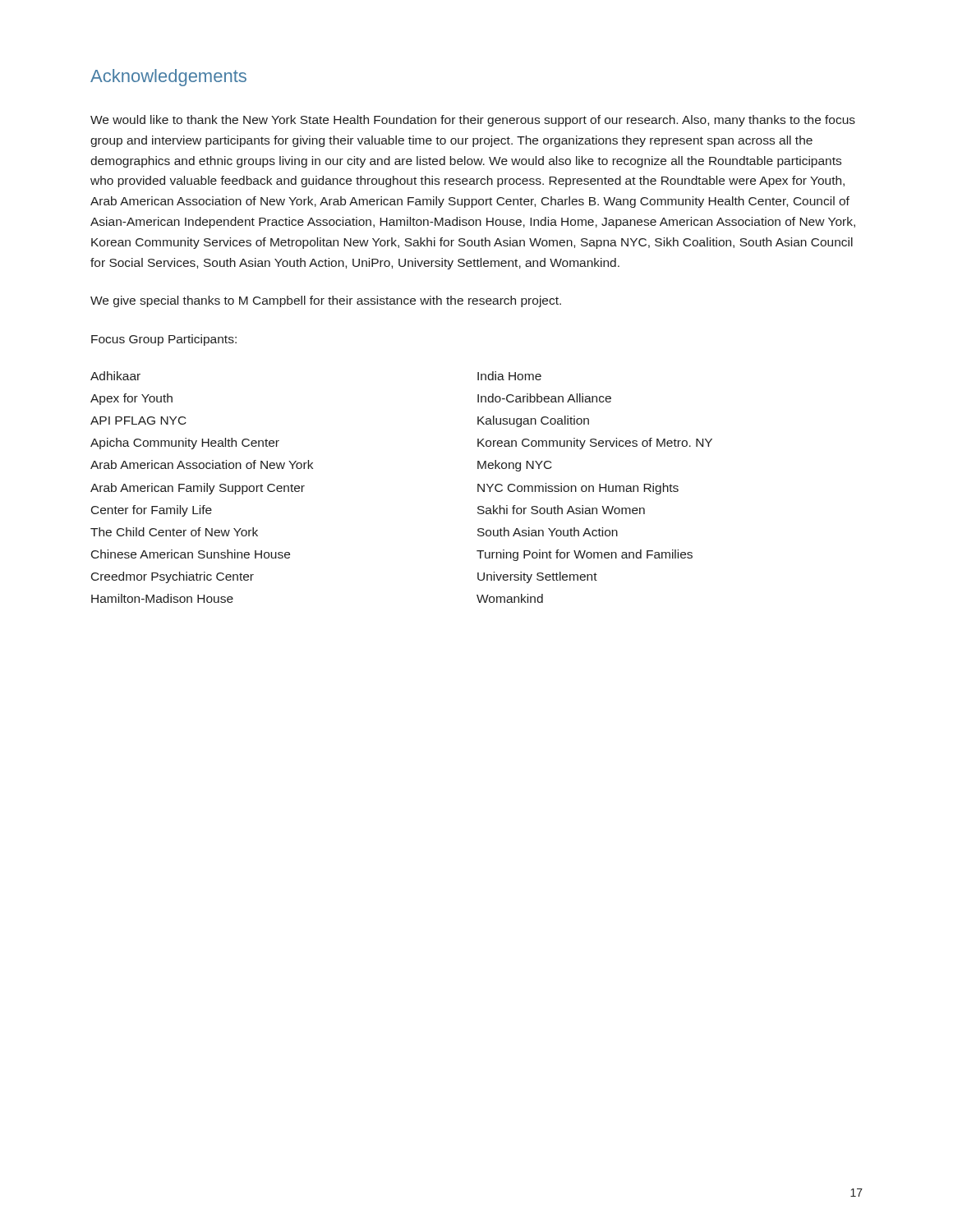
Task: Locate the text starting "We give special thanks"
Action: coord(476,301)
